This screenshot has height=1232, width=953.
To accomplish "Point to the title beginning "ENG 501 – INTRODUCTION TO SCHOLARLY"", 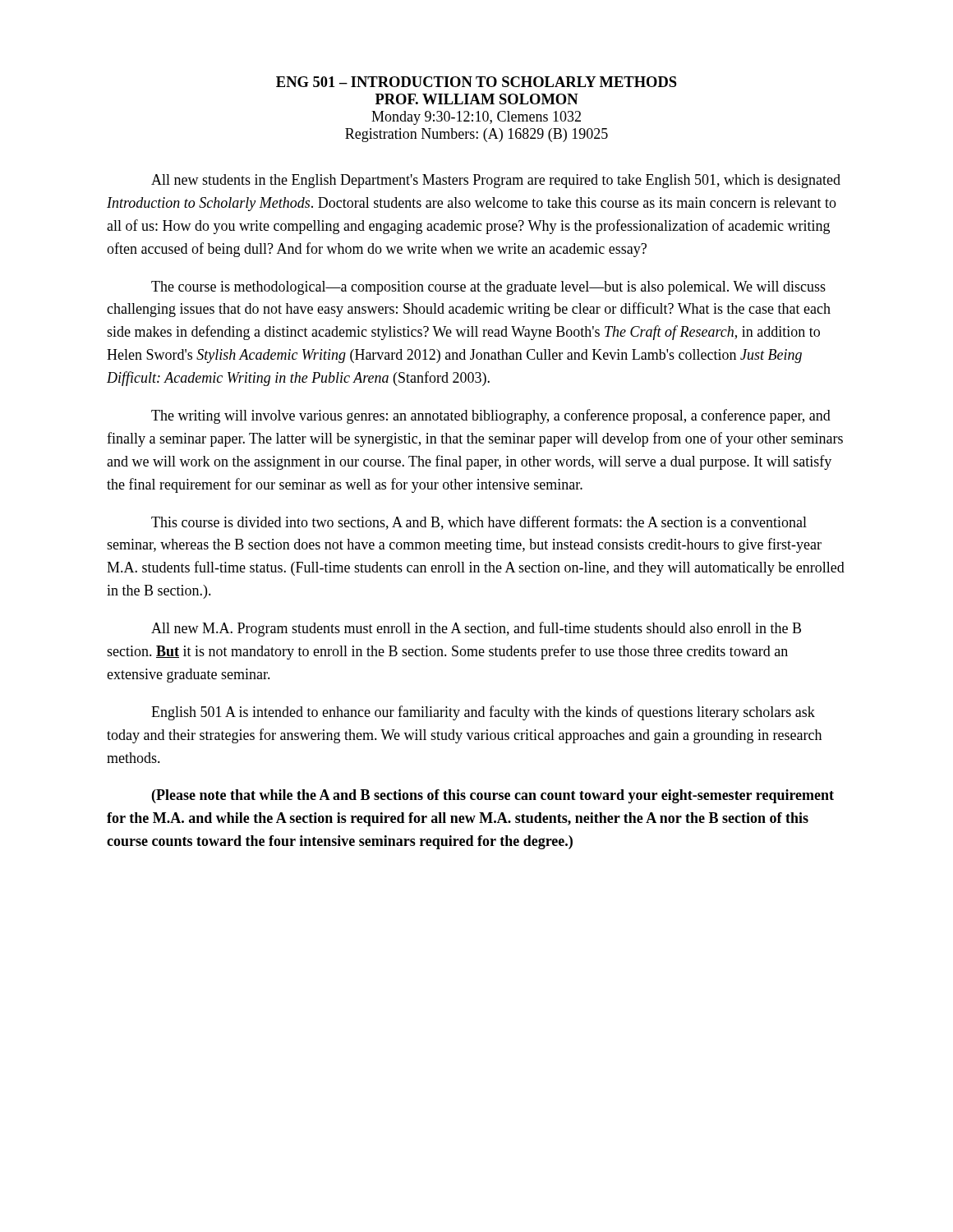I will (x=476, y=108).
